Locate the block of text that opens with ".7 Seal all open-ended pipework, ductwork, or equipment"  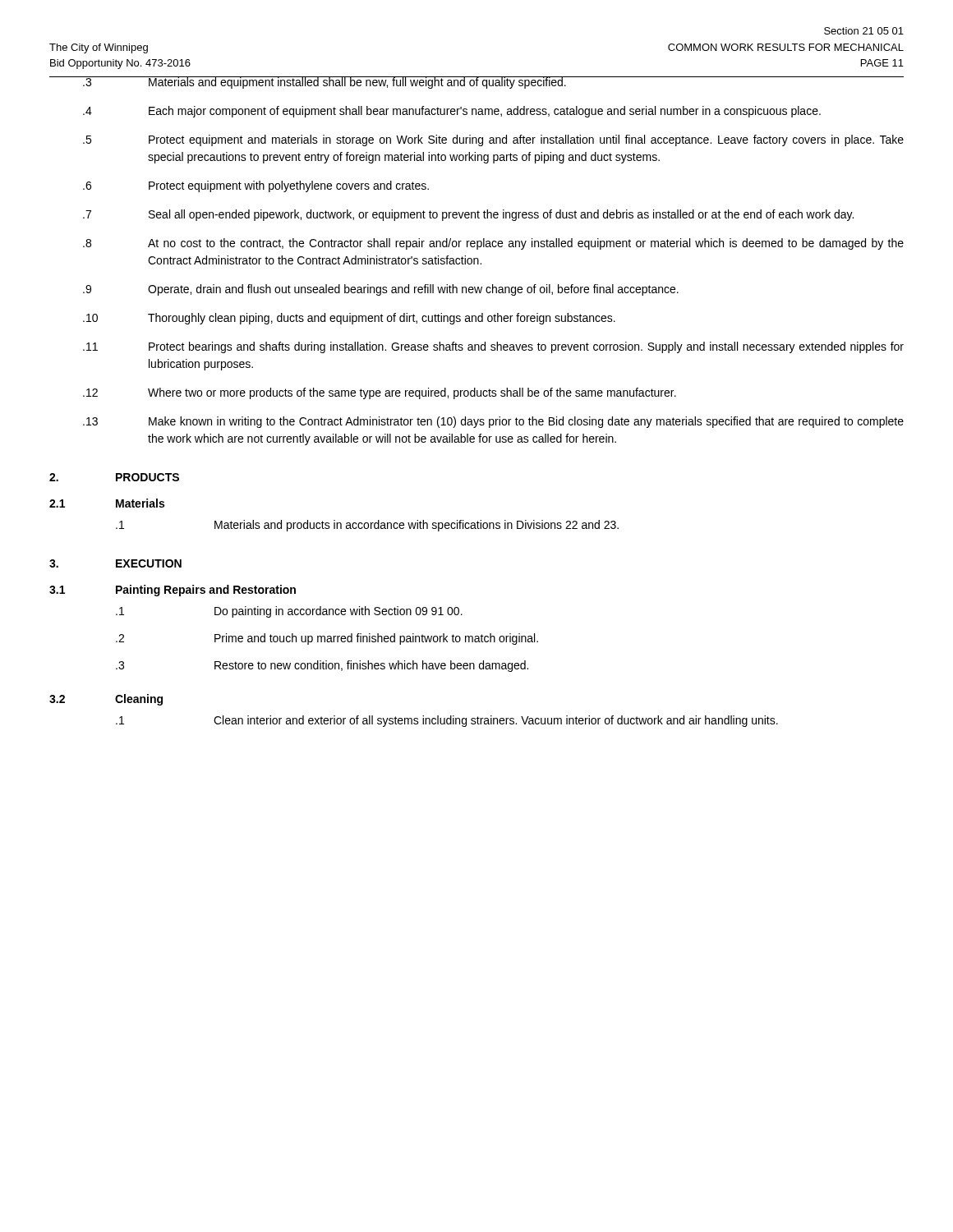point(476,215)
